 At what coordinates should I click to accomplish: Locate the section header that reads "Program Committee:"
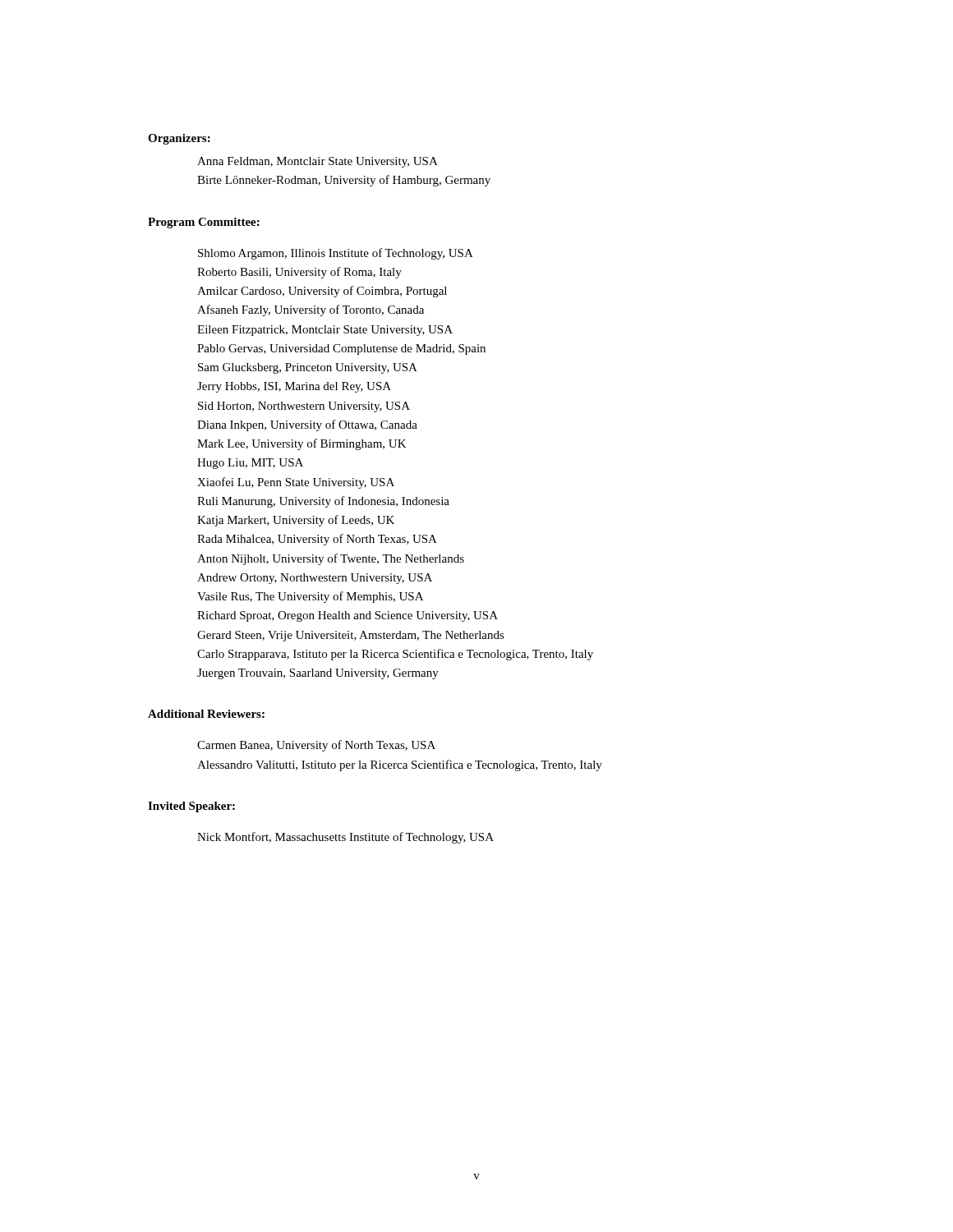click(x=204, y=221)
